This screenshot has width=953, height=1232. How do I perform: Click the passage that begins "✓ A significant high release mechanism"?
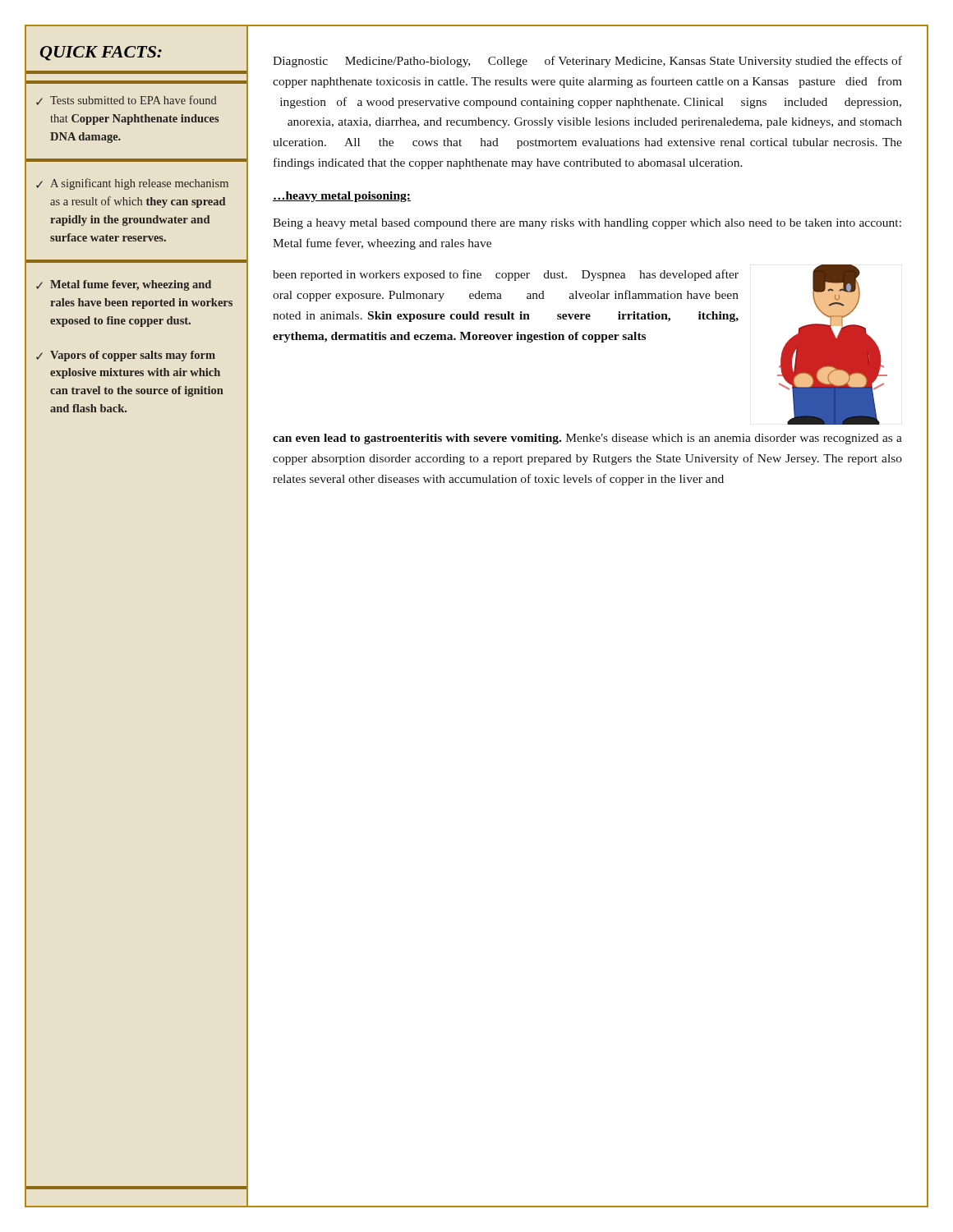pyautogui.click(x=135, y=211)
